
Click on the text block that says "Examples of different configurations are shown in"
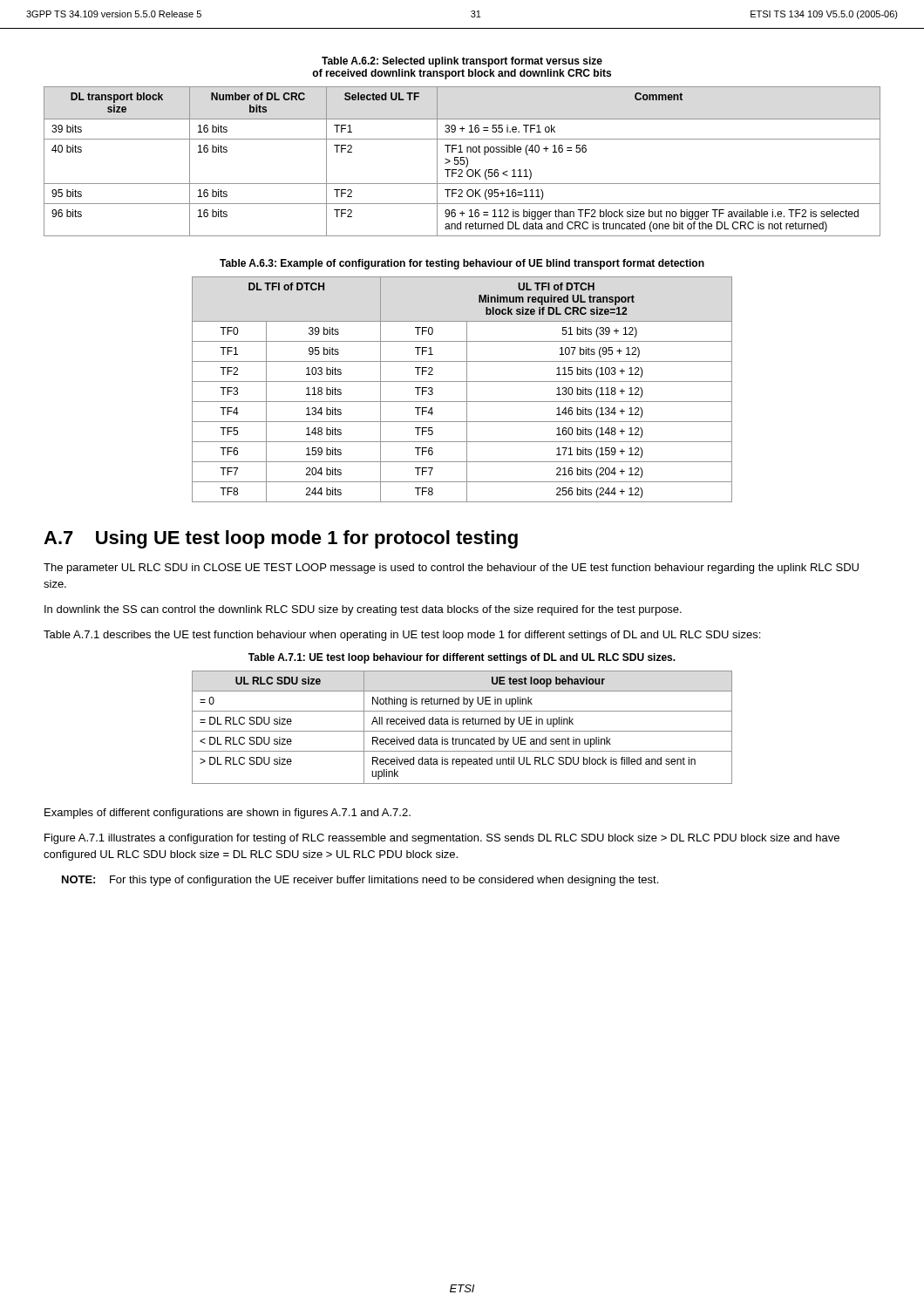coord(227,813)
